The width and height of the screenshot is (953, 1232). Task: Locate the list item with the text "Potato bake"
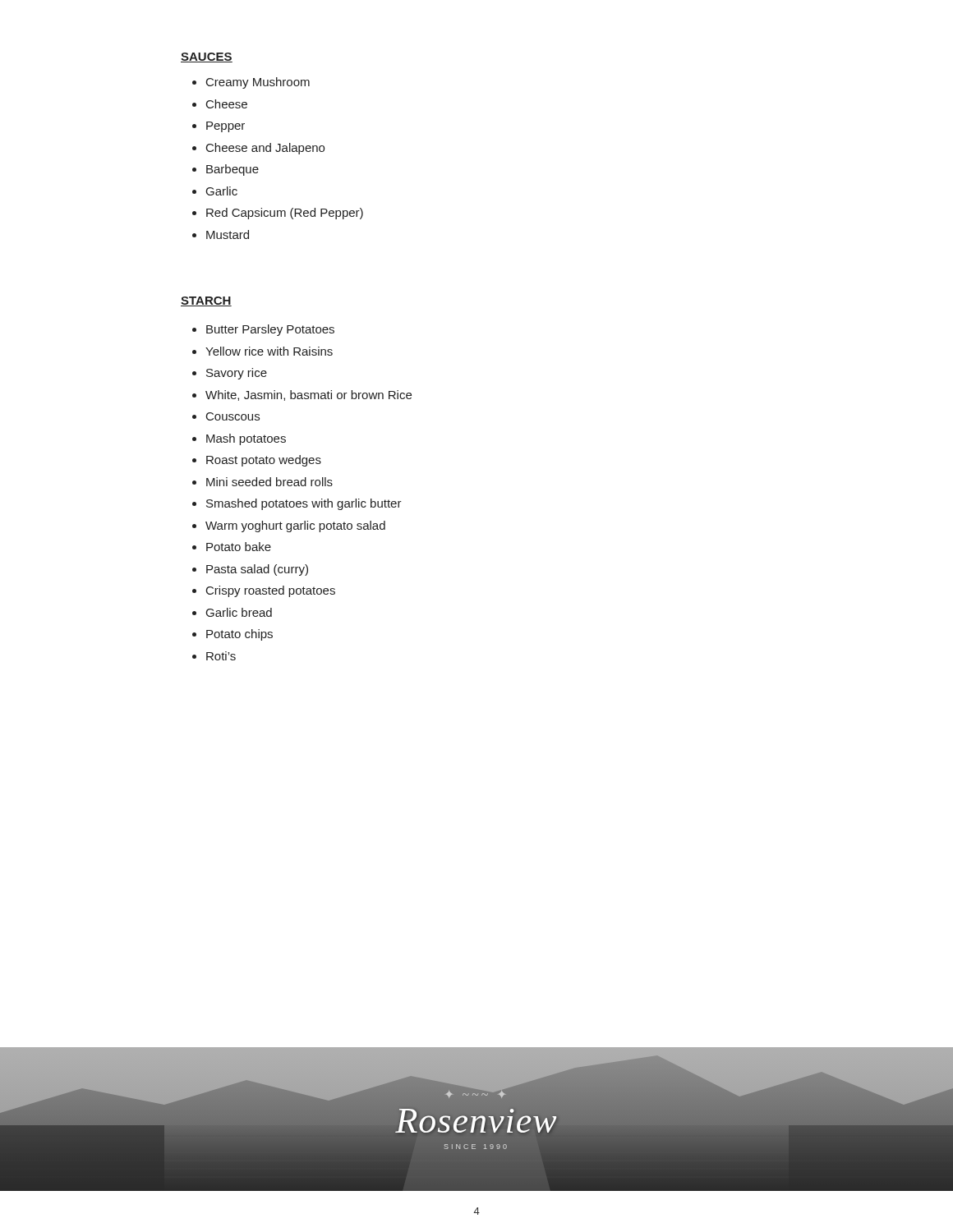[x=239, y=547]
